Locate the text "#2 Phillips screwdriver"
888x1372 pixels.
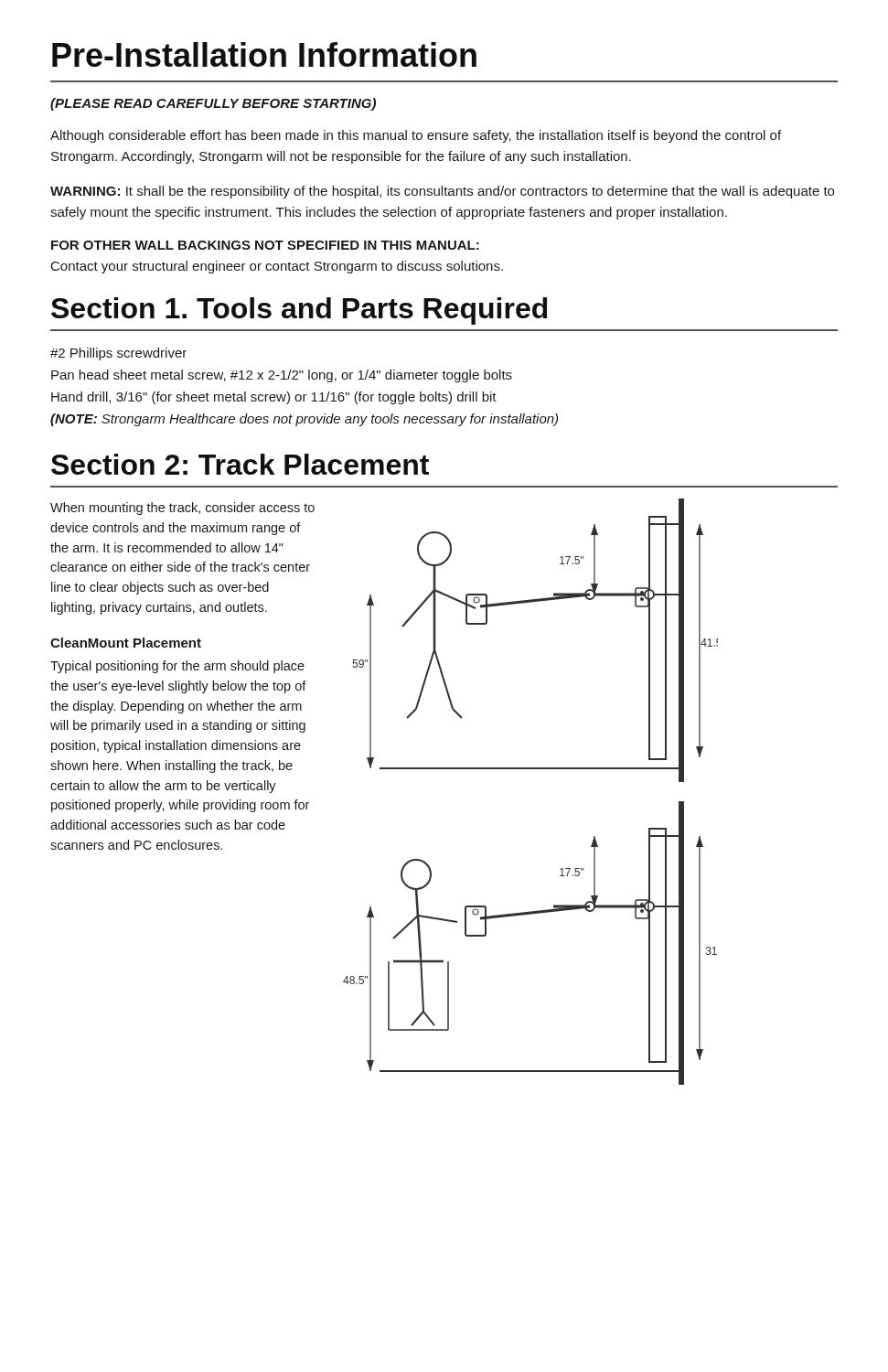pyautogui.click(x=119, y=353)
